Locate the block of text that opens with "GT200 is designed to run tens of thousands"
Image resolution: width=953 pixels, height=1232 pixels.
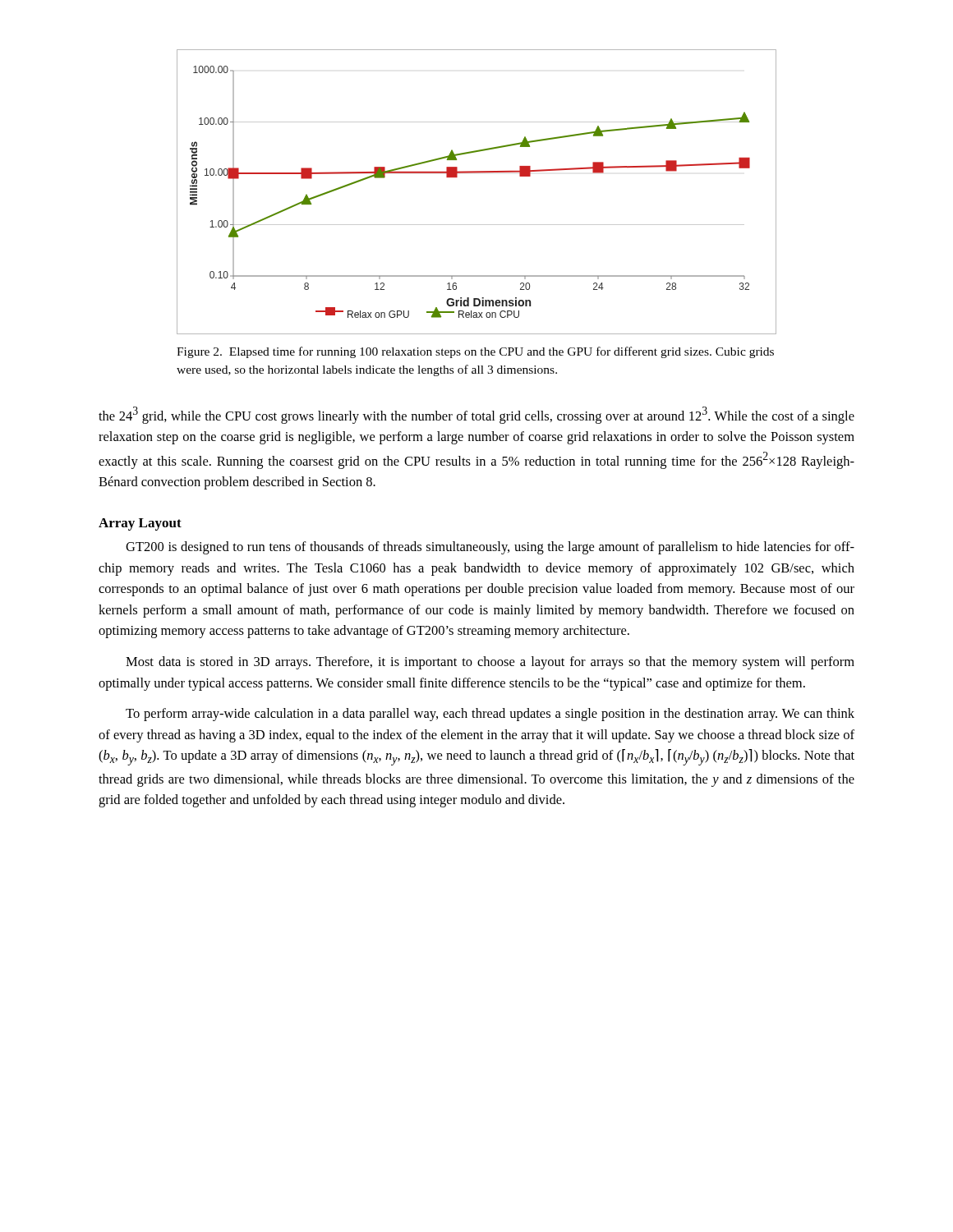[476, 589]
